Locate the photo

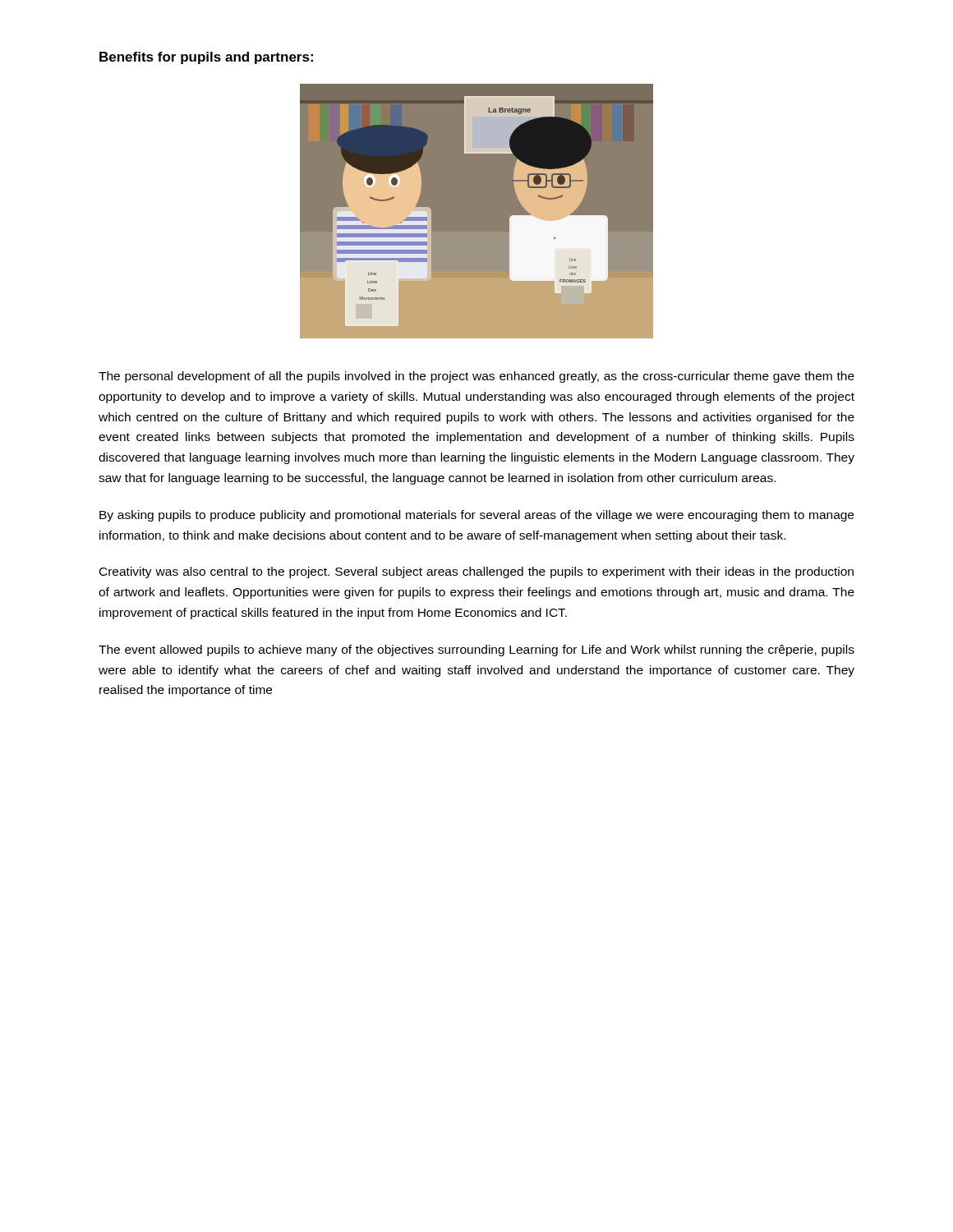(476, 213)
